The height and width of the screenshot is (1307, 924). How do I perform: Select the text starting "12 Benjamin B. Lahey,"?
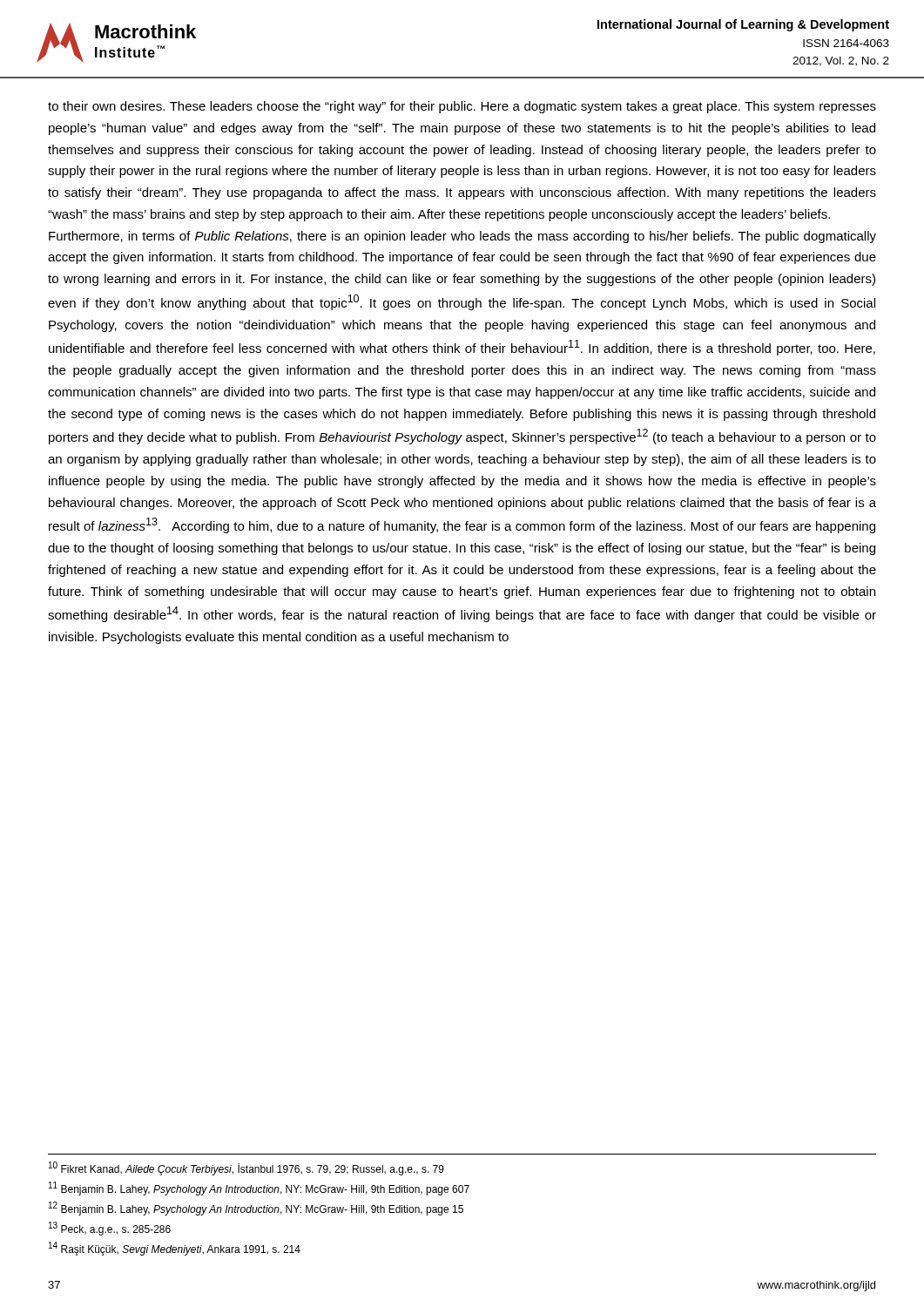click(256, 1208)
